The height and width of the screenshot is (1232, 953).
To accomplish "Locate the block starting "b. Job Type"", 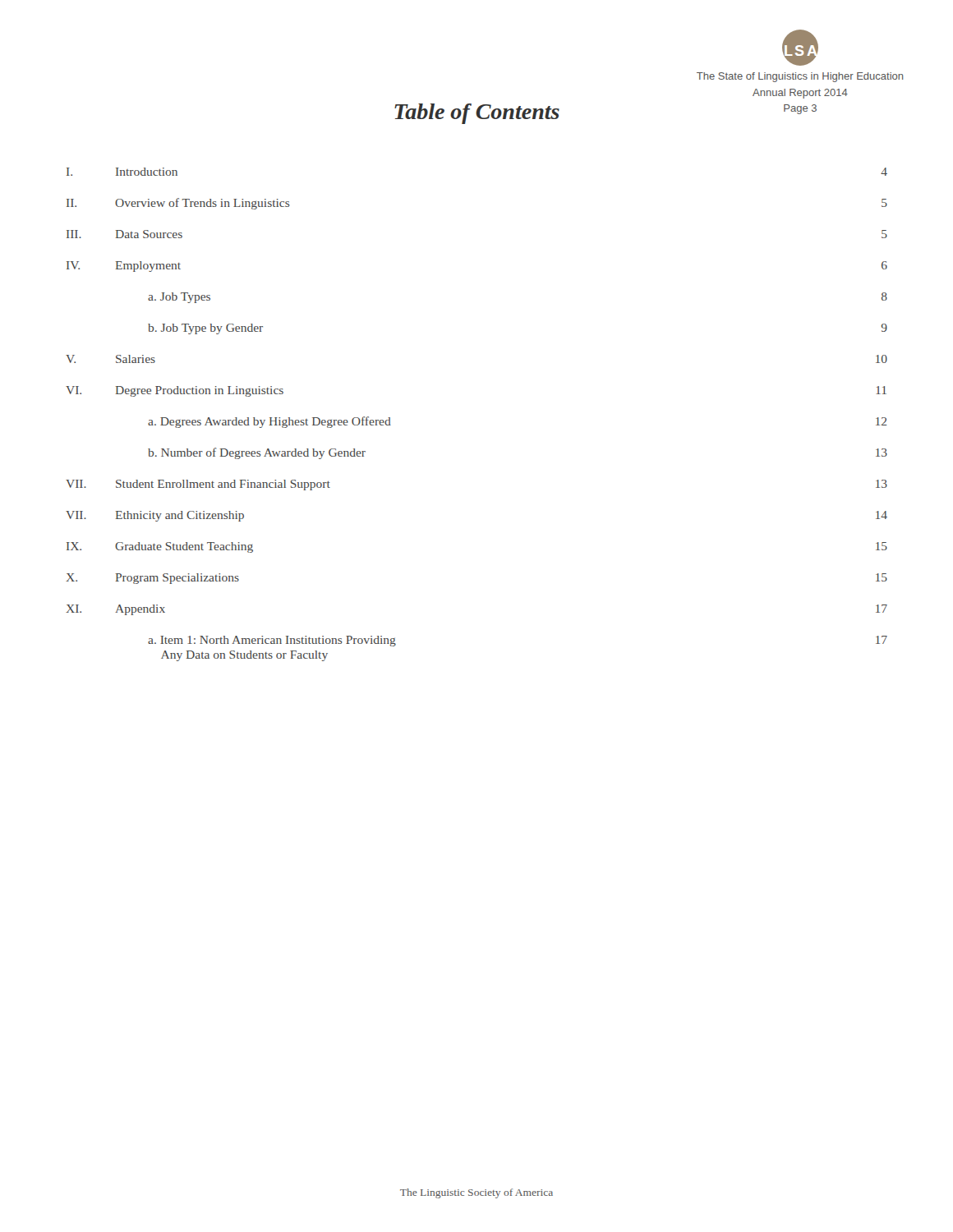I will click(203, 329).
